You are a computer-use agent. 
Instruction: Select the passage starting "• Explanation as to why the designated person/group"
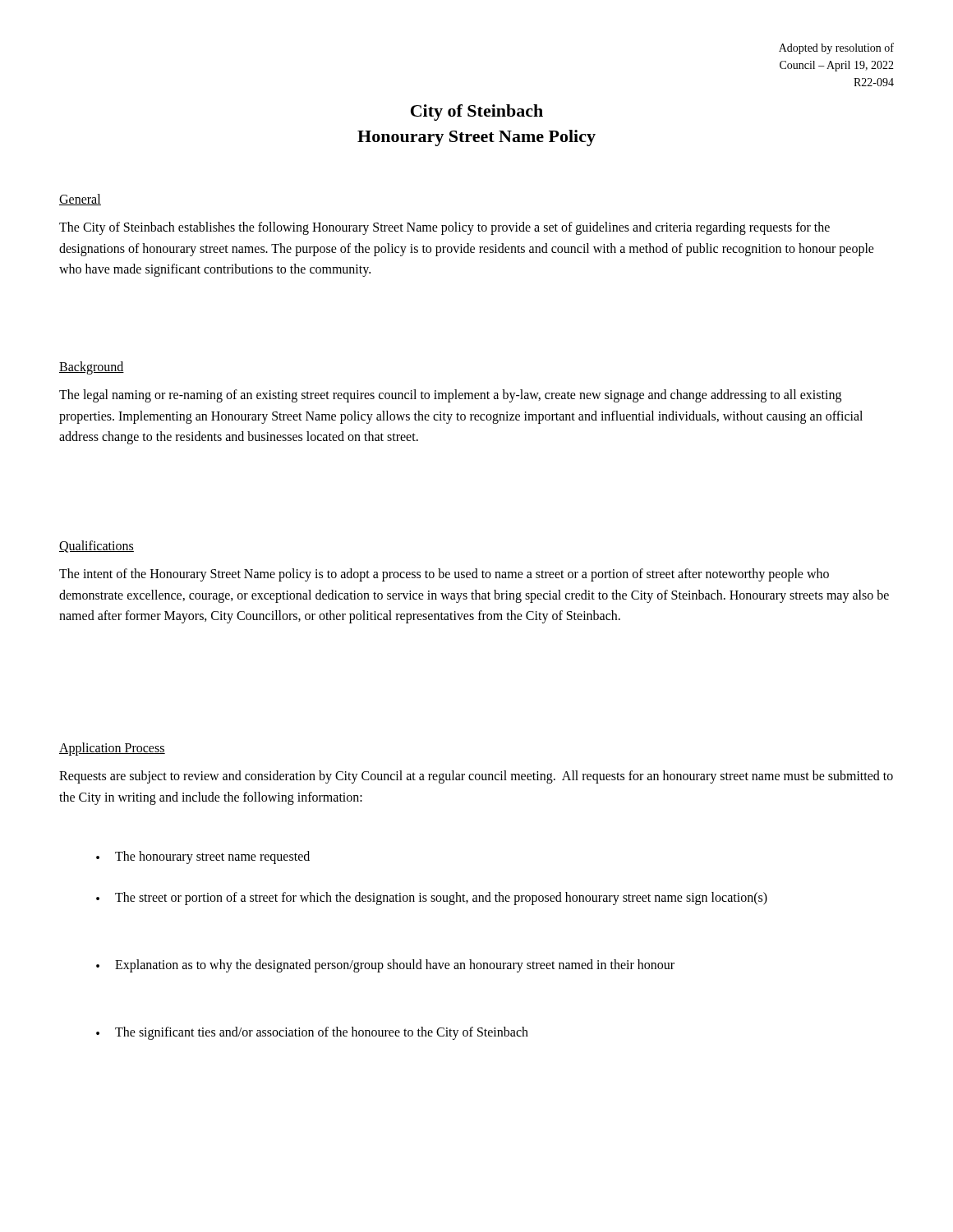[492, 966]
